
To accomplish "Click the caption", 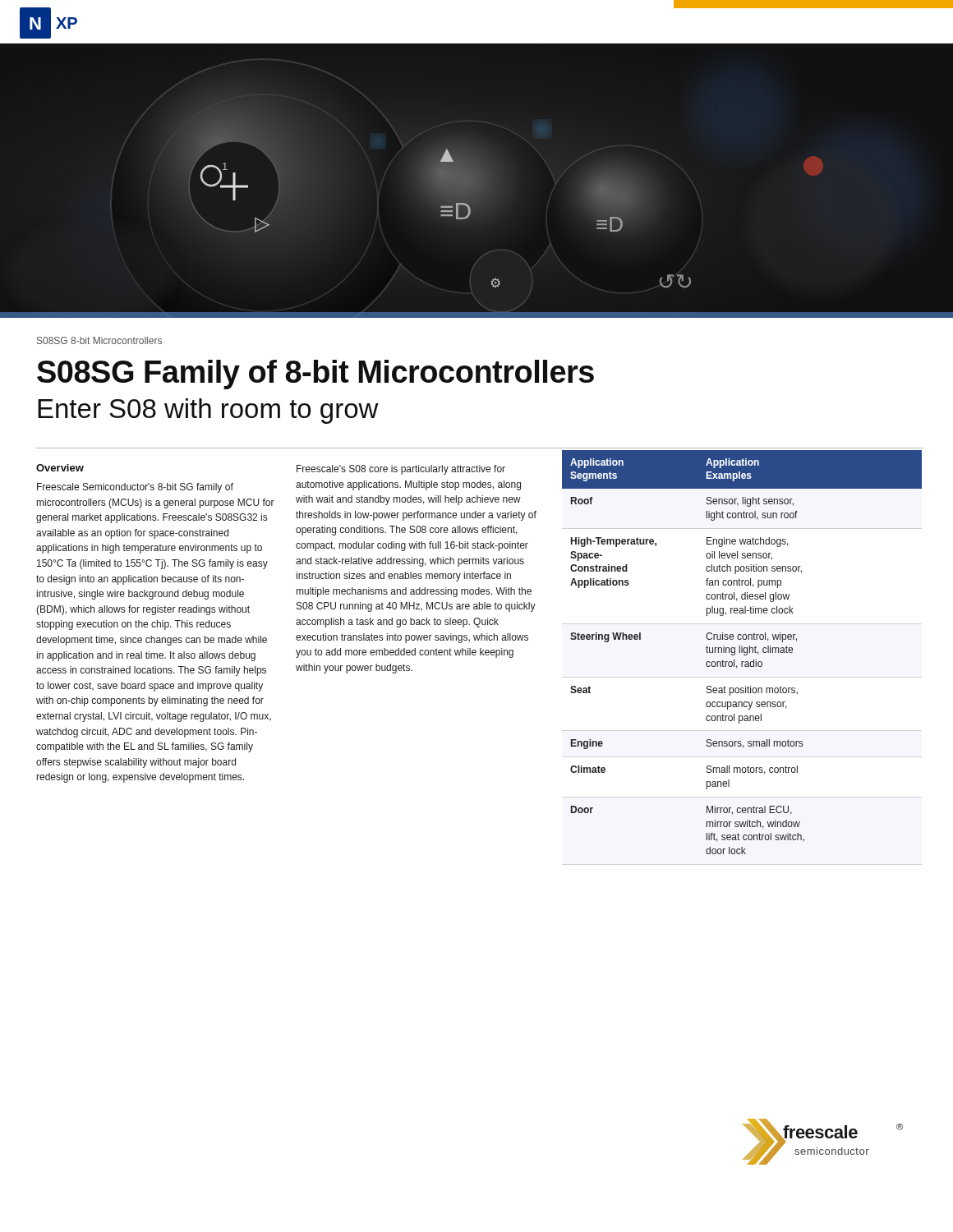I will 99,341.
